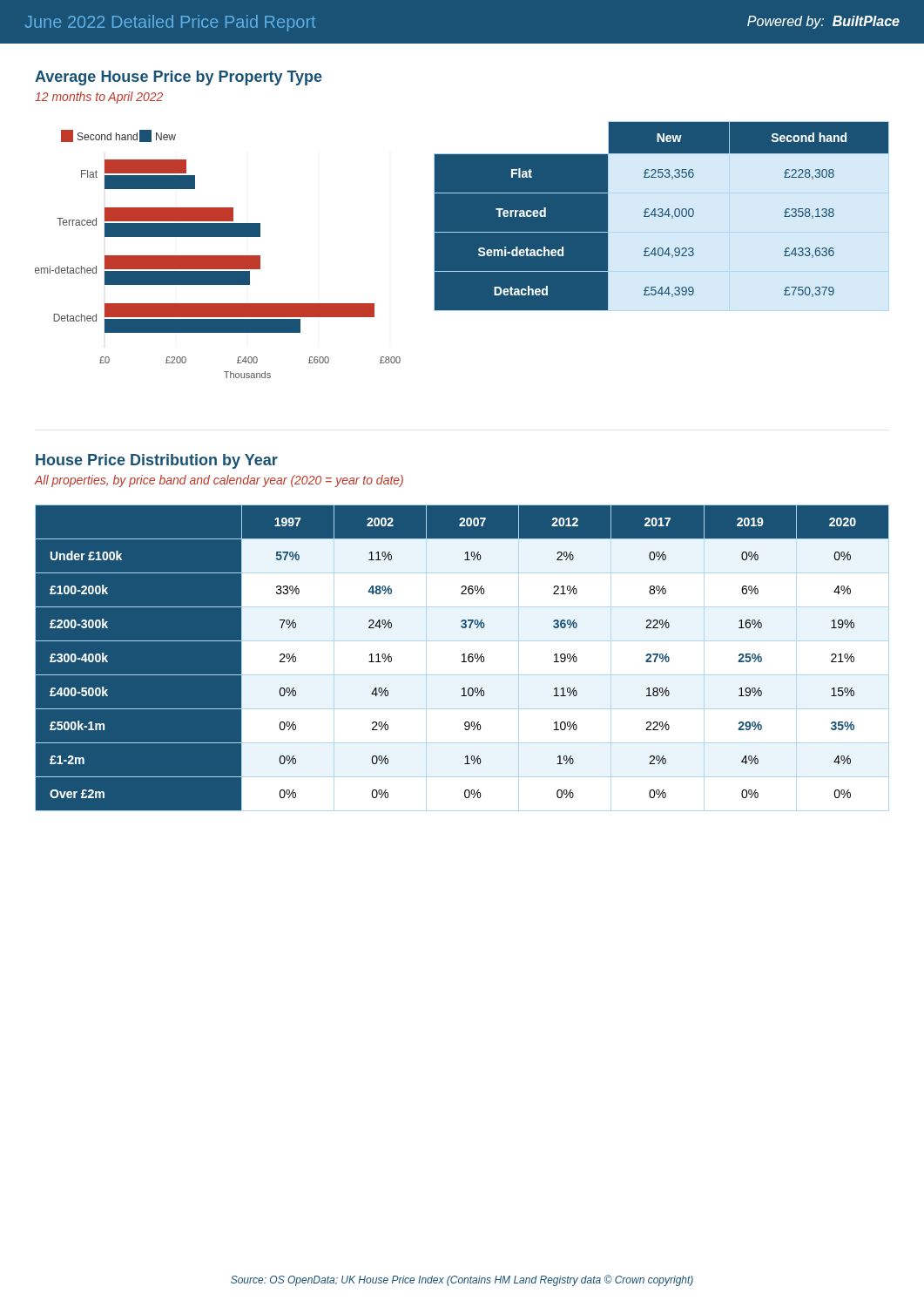Click on the grouped bar chart
Viewport: 924px width, 1307px height.
tap(222, 258)
